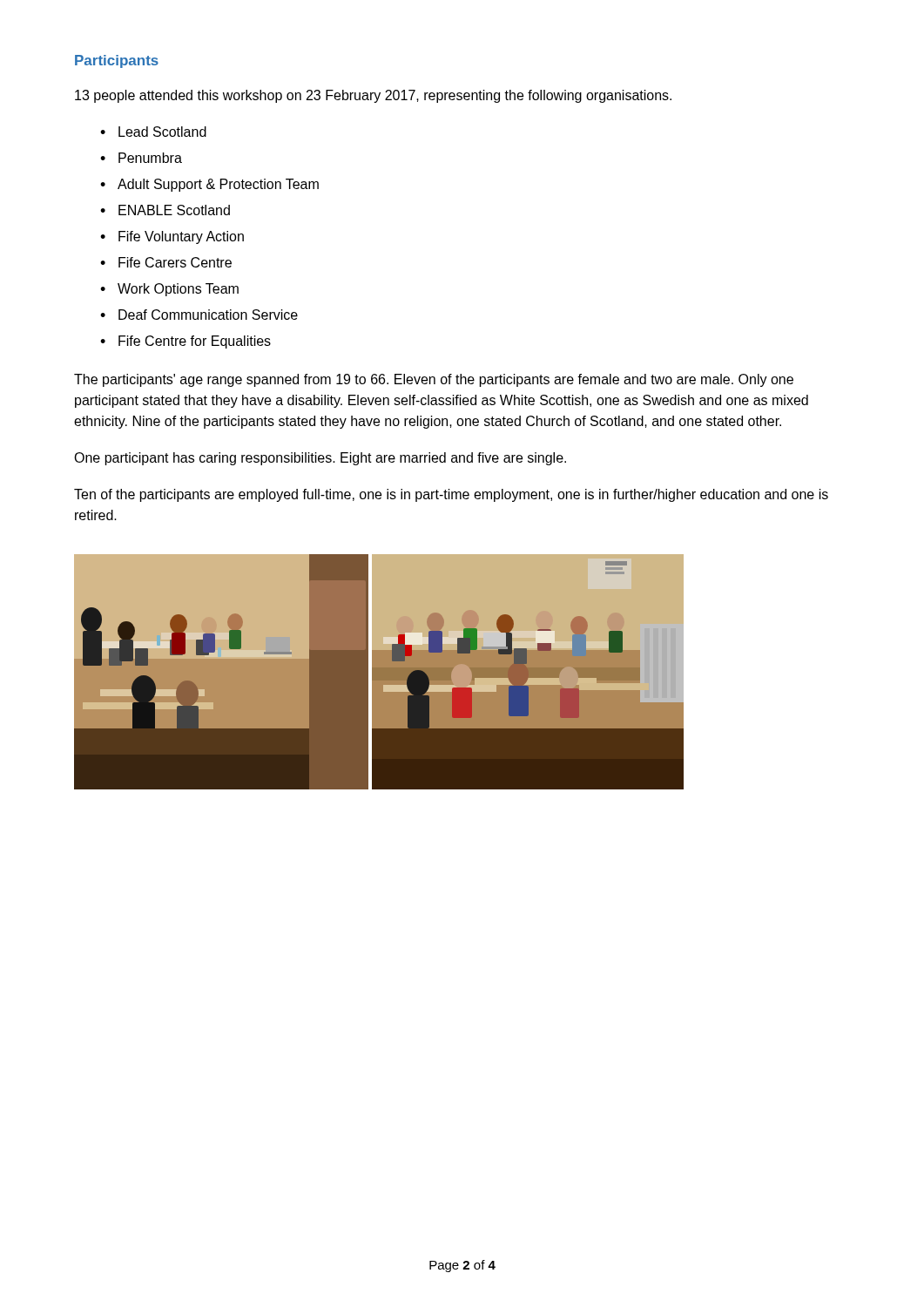Select the list item that reads "•Work Options Team"
This screenshot has height=1307, width=924.
point(170,290)
